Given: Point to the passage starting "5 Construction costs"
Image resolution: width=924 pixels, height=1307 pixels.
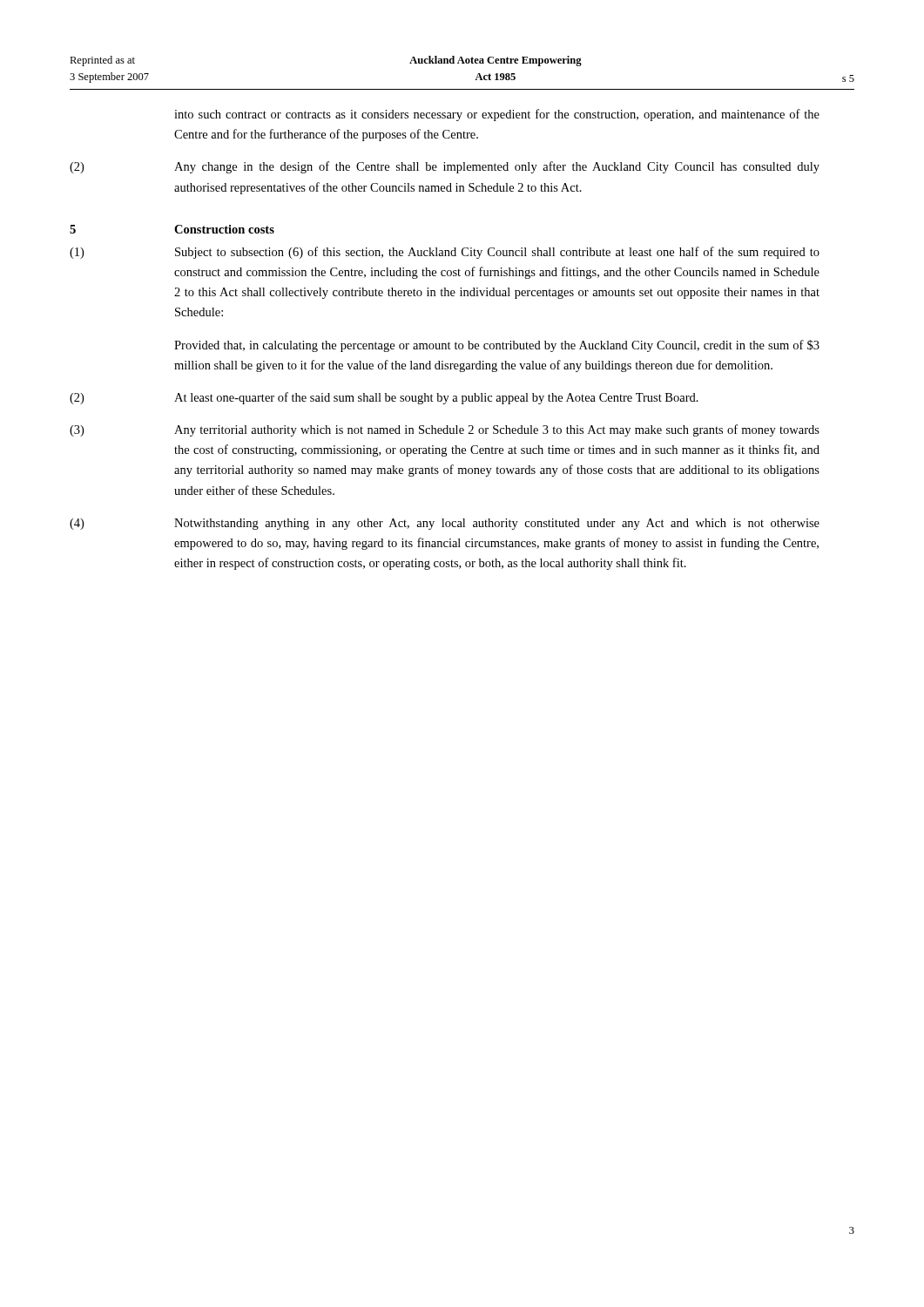Looking at the screenshot, I should point(172,229).
